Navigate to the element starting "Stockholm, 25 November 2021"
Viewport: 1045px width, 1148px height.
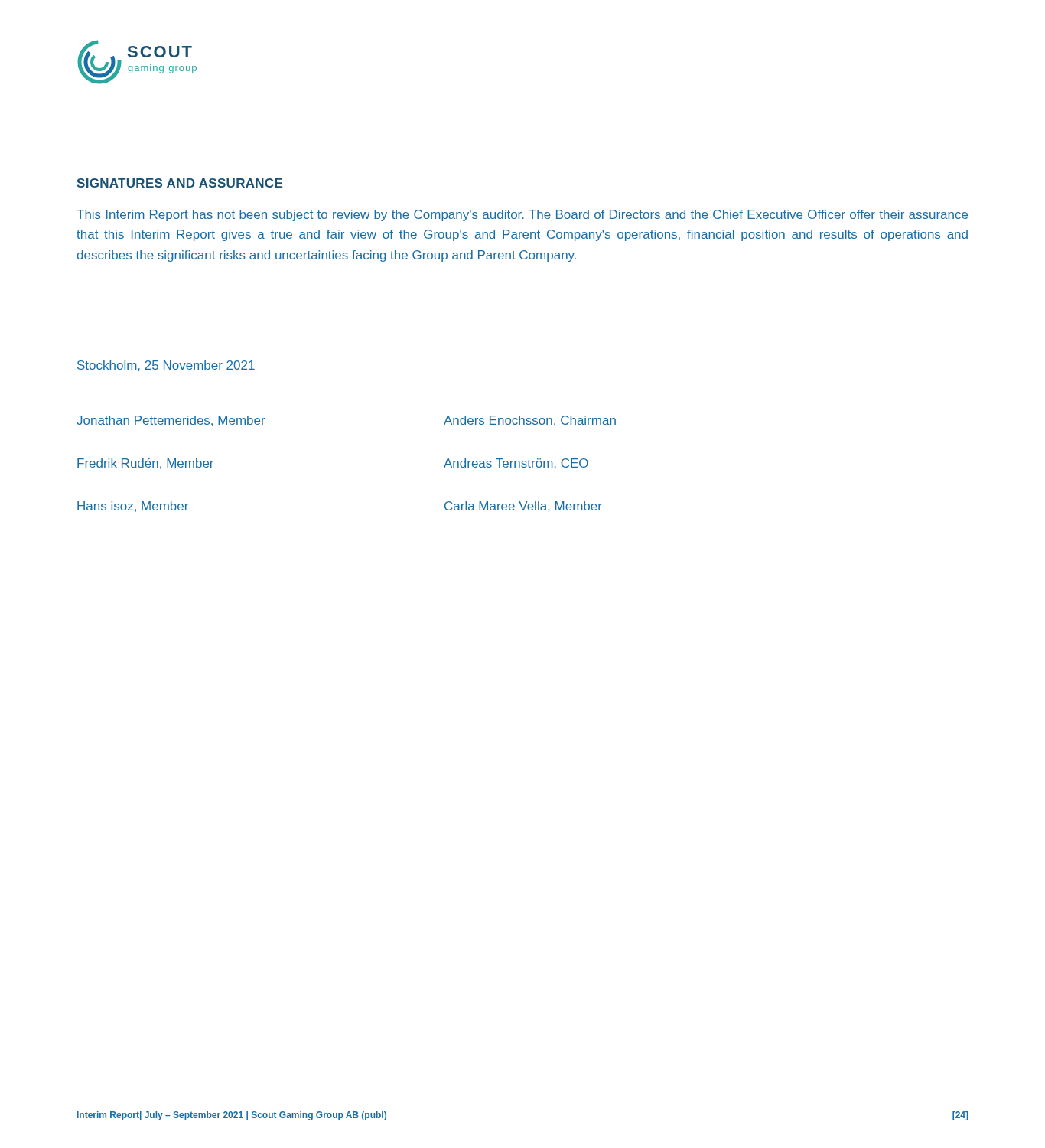pyautogui.click(x=166, y=365)
